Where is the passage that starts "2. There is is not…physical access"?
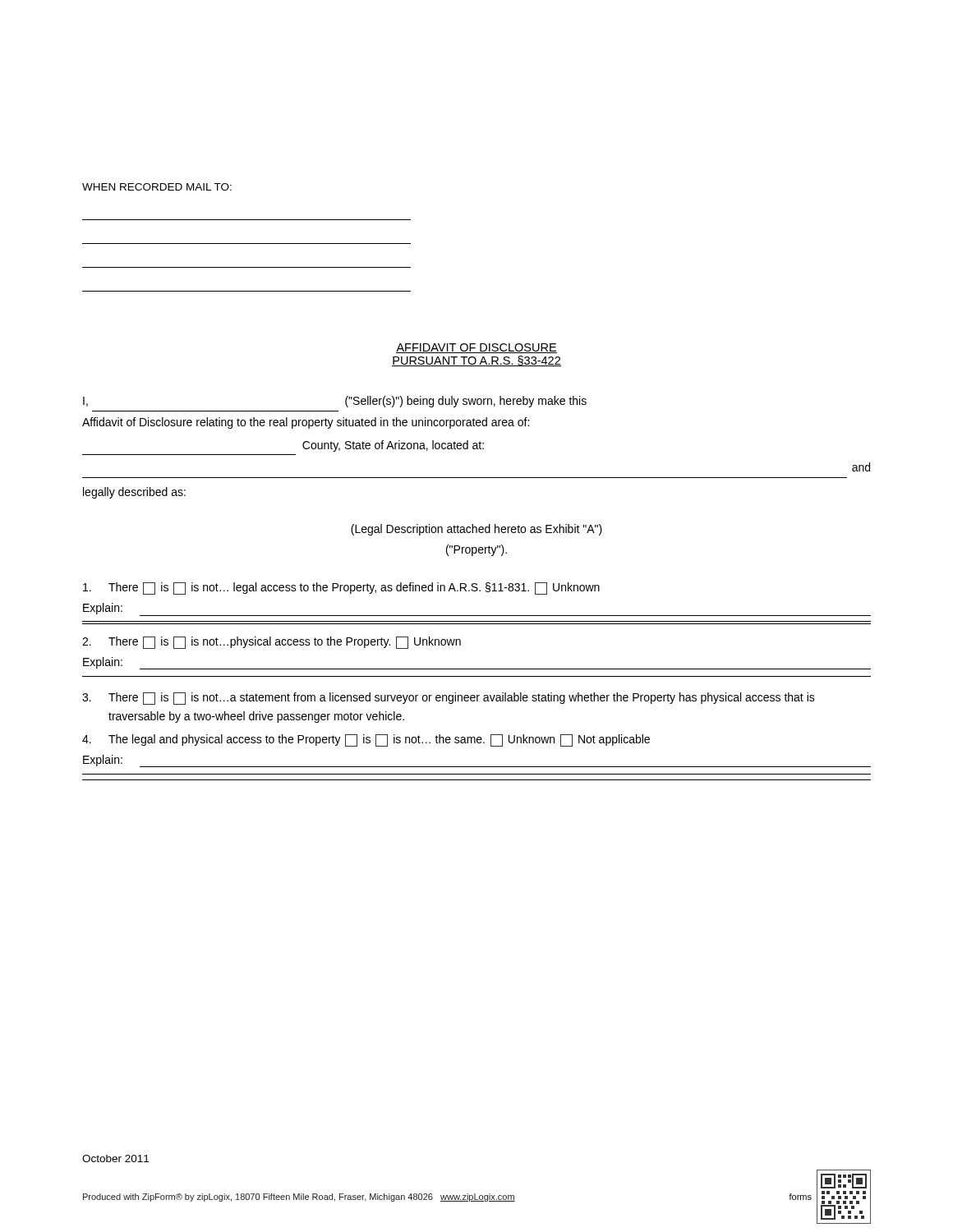This screenshot has height=1232, width=953. pos(272,643)
